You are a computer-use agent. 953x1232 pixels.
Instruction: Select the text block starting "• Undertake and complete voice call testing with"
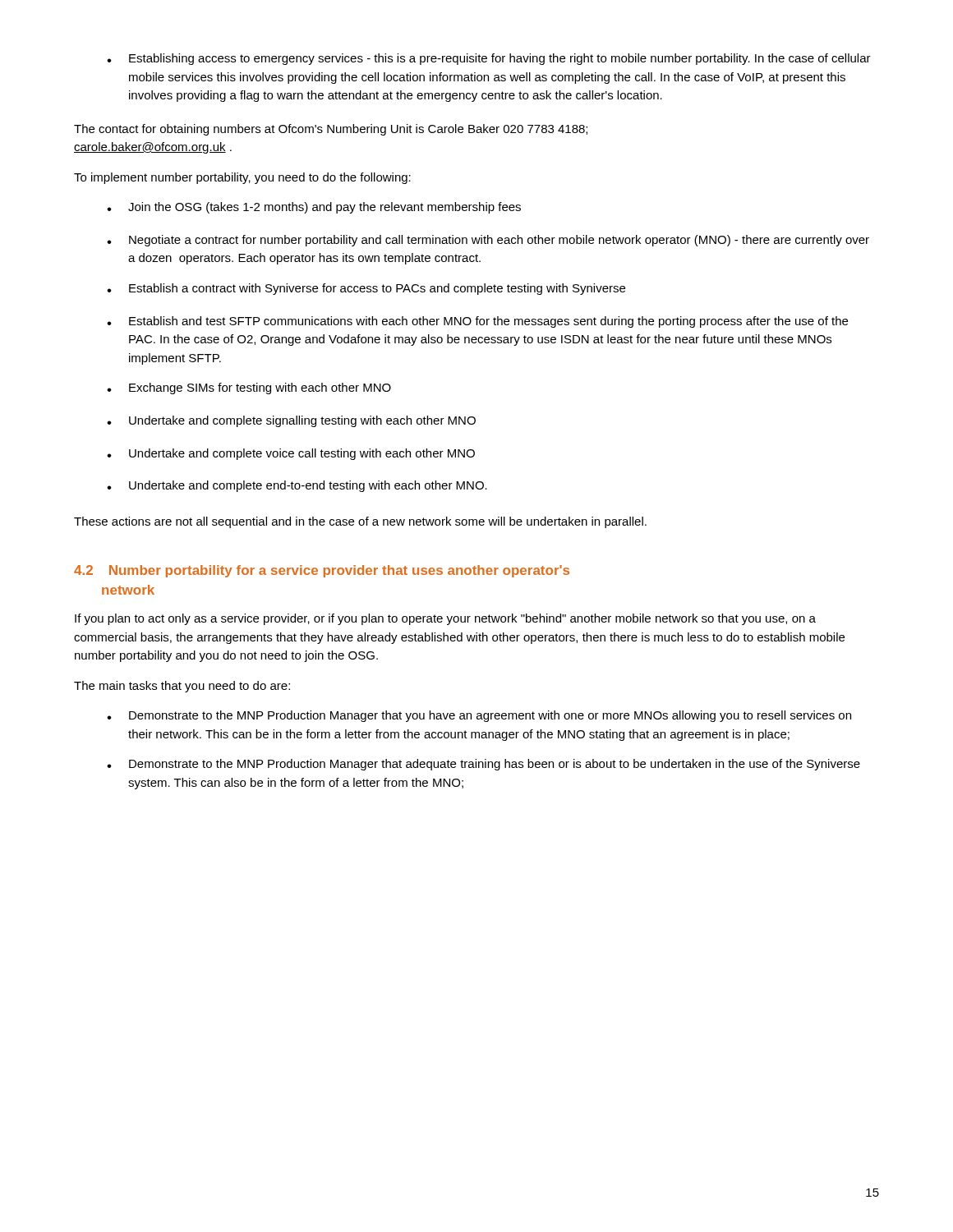click(x=291, y=454)
